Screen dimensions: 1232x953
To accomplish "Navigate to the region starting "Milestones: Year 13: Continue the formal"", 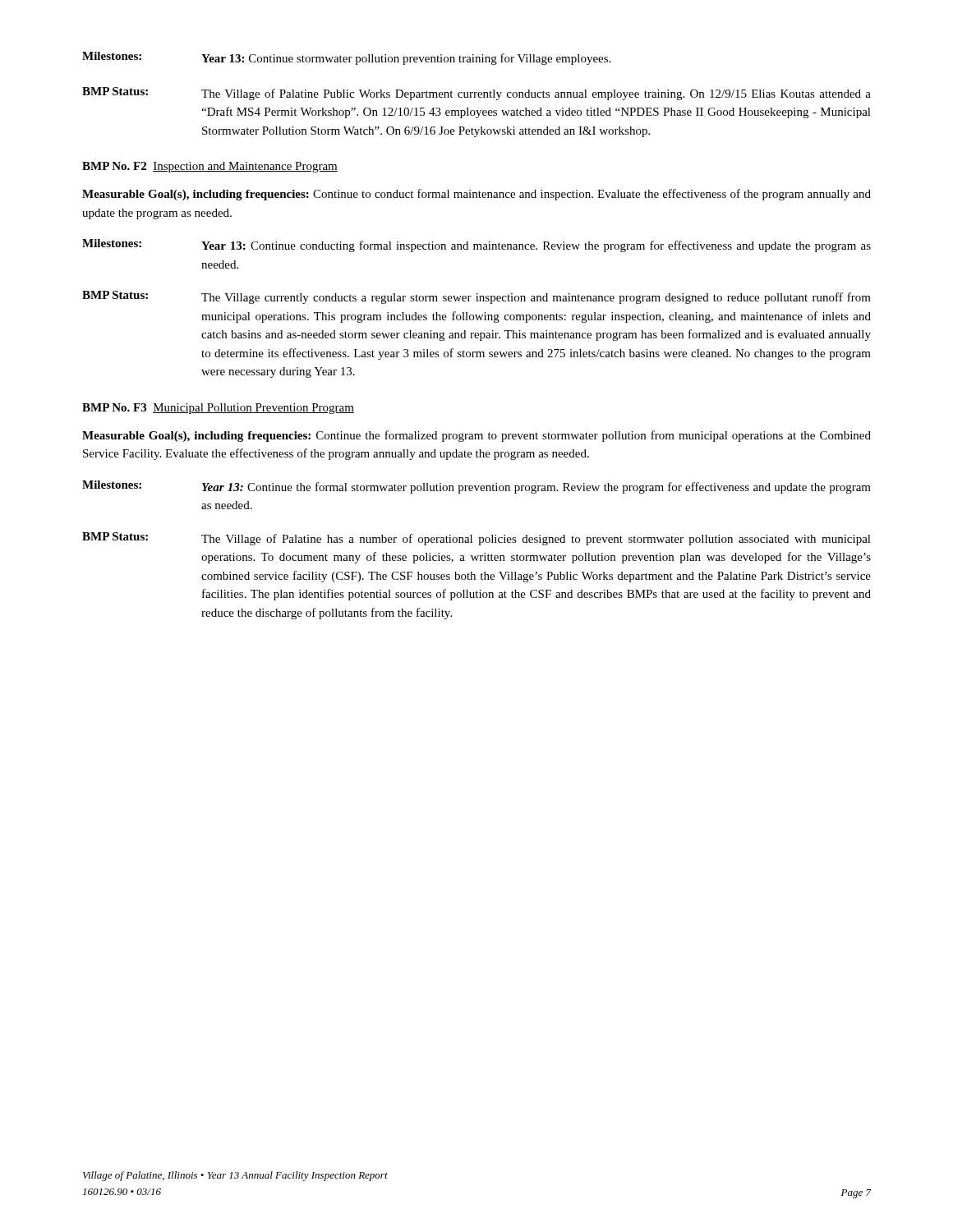I will [476, 496].
